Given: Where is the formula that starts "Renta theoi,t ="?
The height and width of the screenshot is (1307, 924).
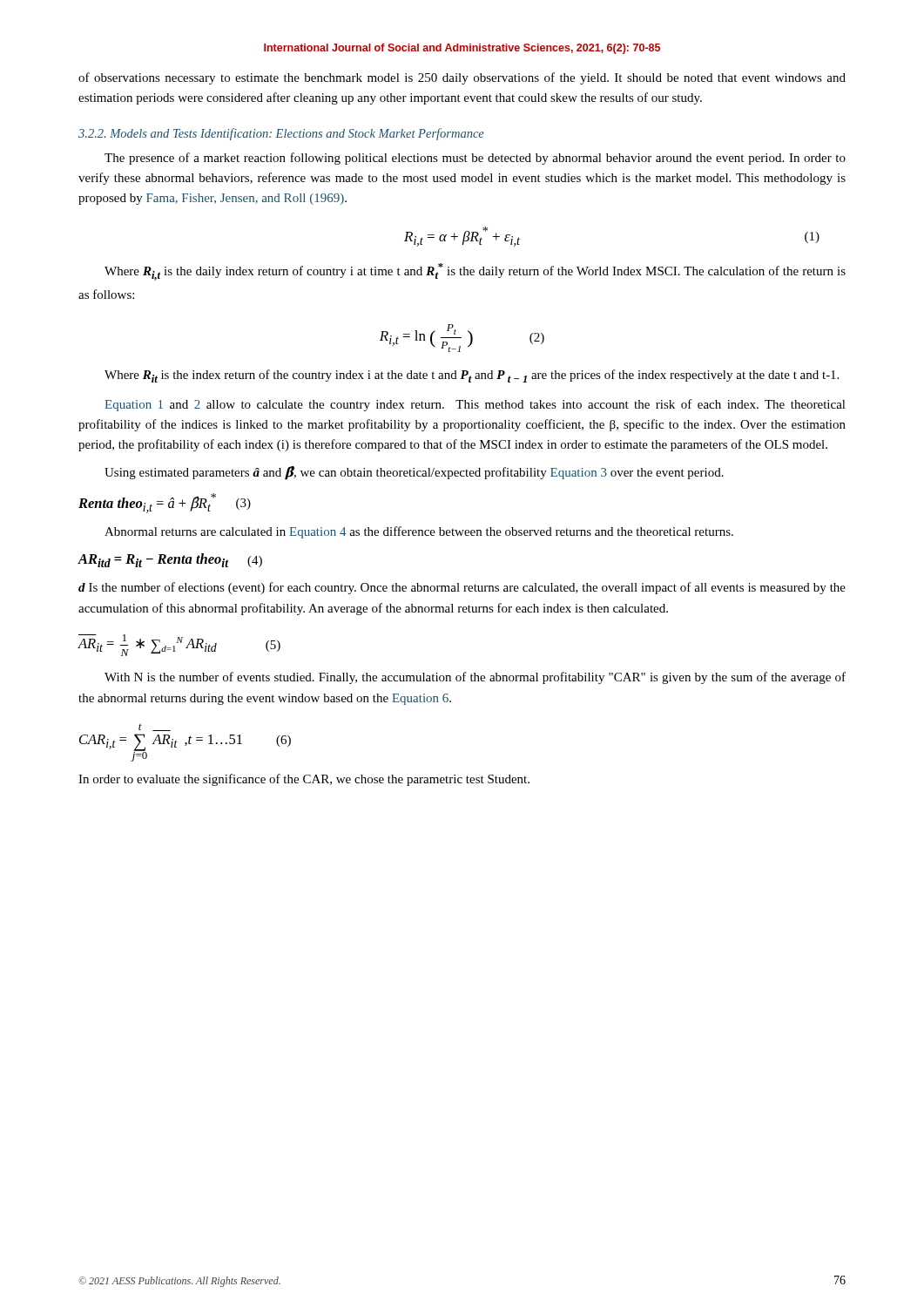Looking at the screenshot, I should (x=165, y=503).
